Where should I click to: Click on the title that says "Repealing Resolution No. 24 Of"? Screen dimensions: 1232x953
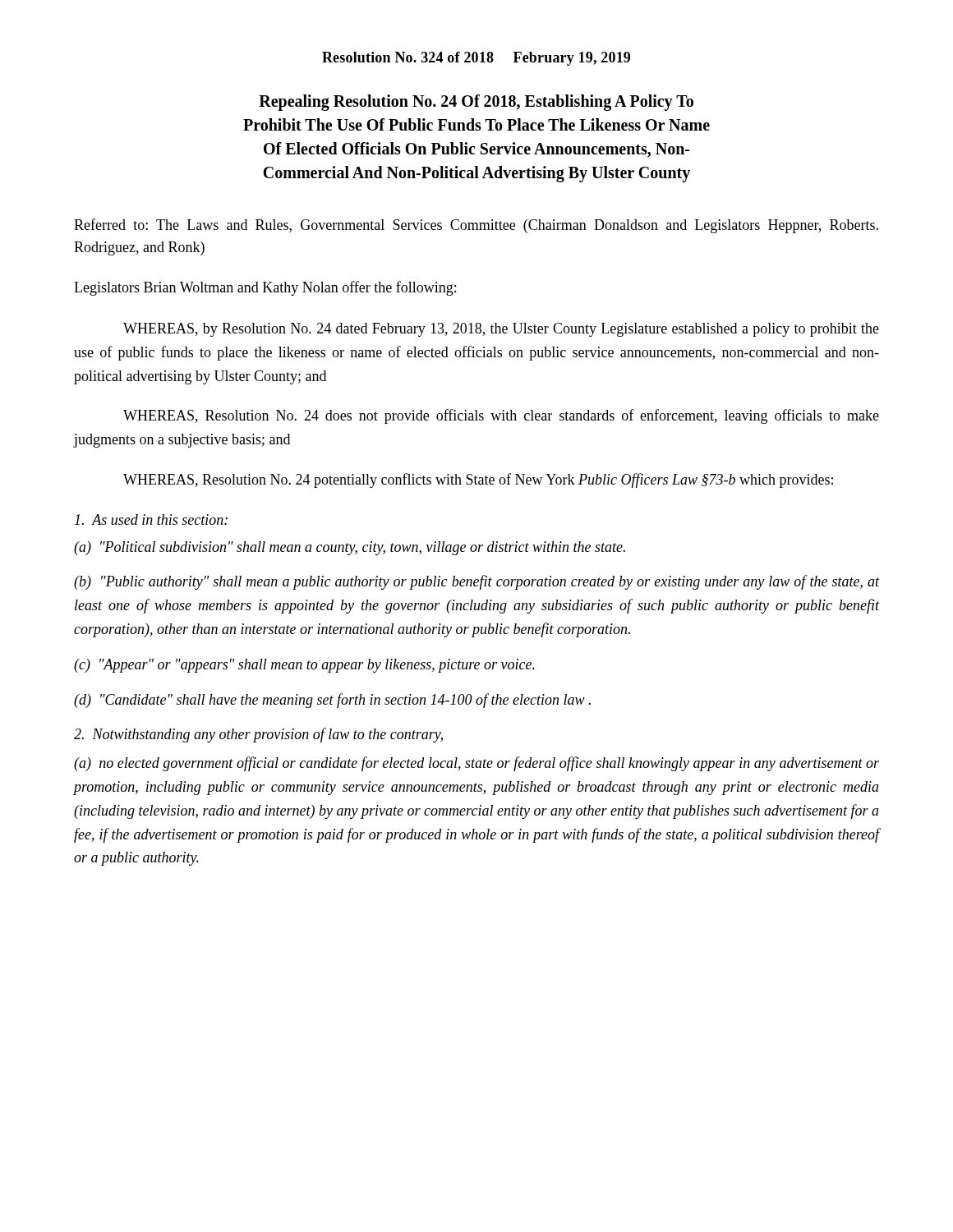[x=476, y=137]
